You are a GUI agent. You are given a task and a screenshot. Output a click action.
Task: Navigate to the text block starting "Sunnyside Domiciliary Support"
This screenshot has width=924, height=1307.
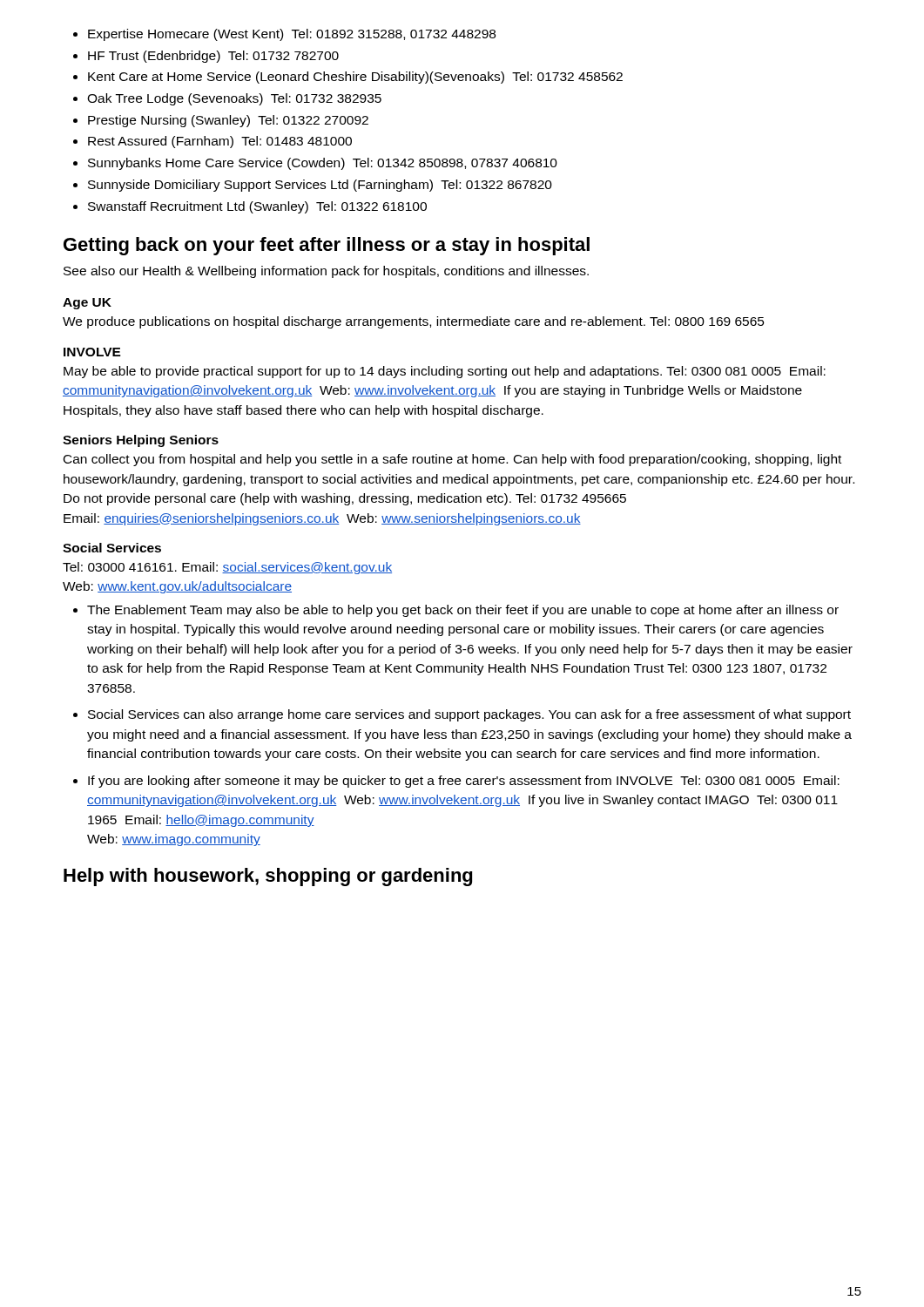click(x=320, y=184)
